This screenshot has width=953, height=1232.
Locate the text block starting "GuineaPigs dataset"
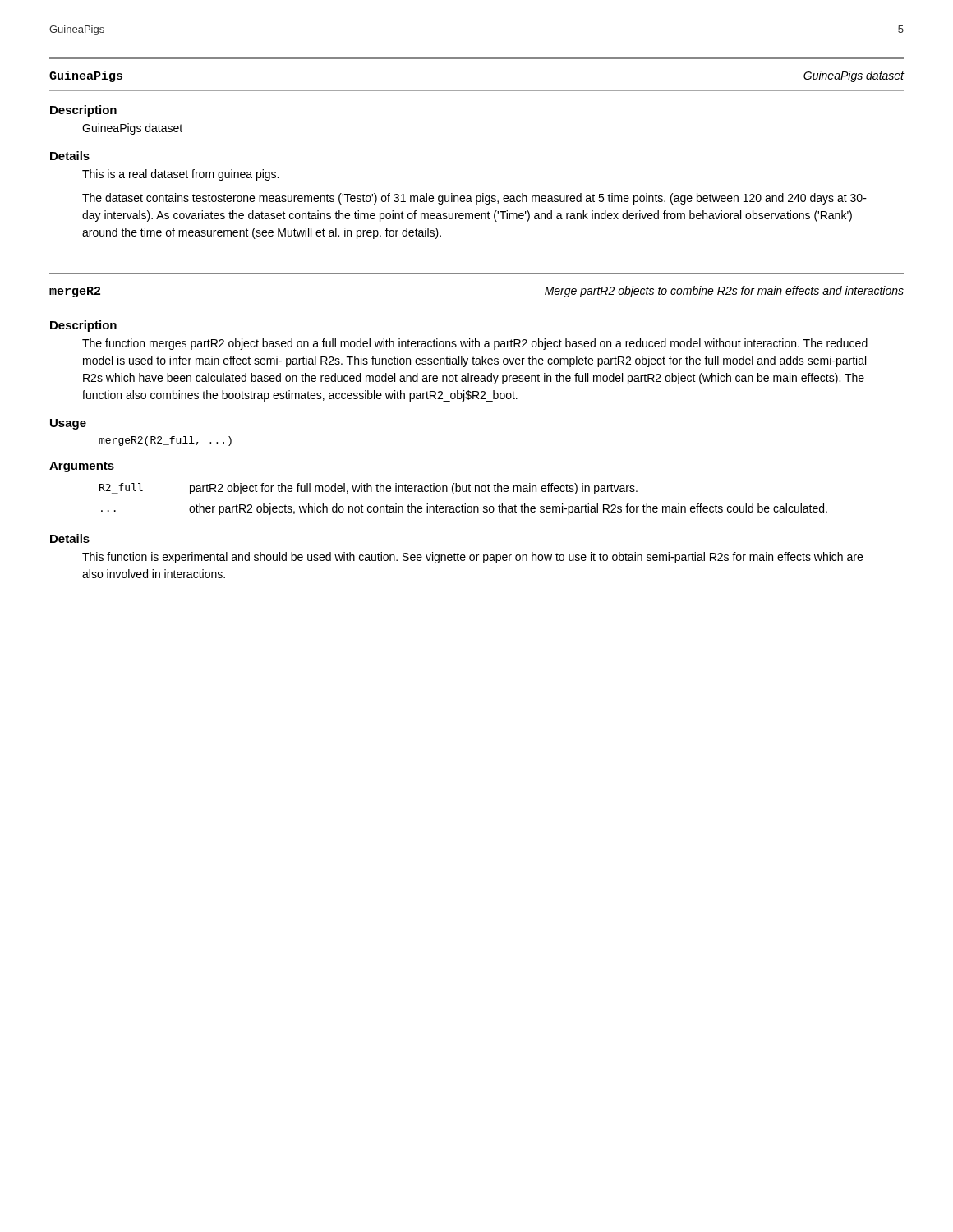[x=132, y=129]
